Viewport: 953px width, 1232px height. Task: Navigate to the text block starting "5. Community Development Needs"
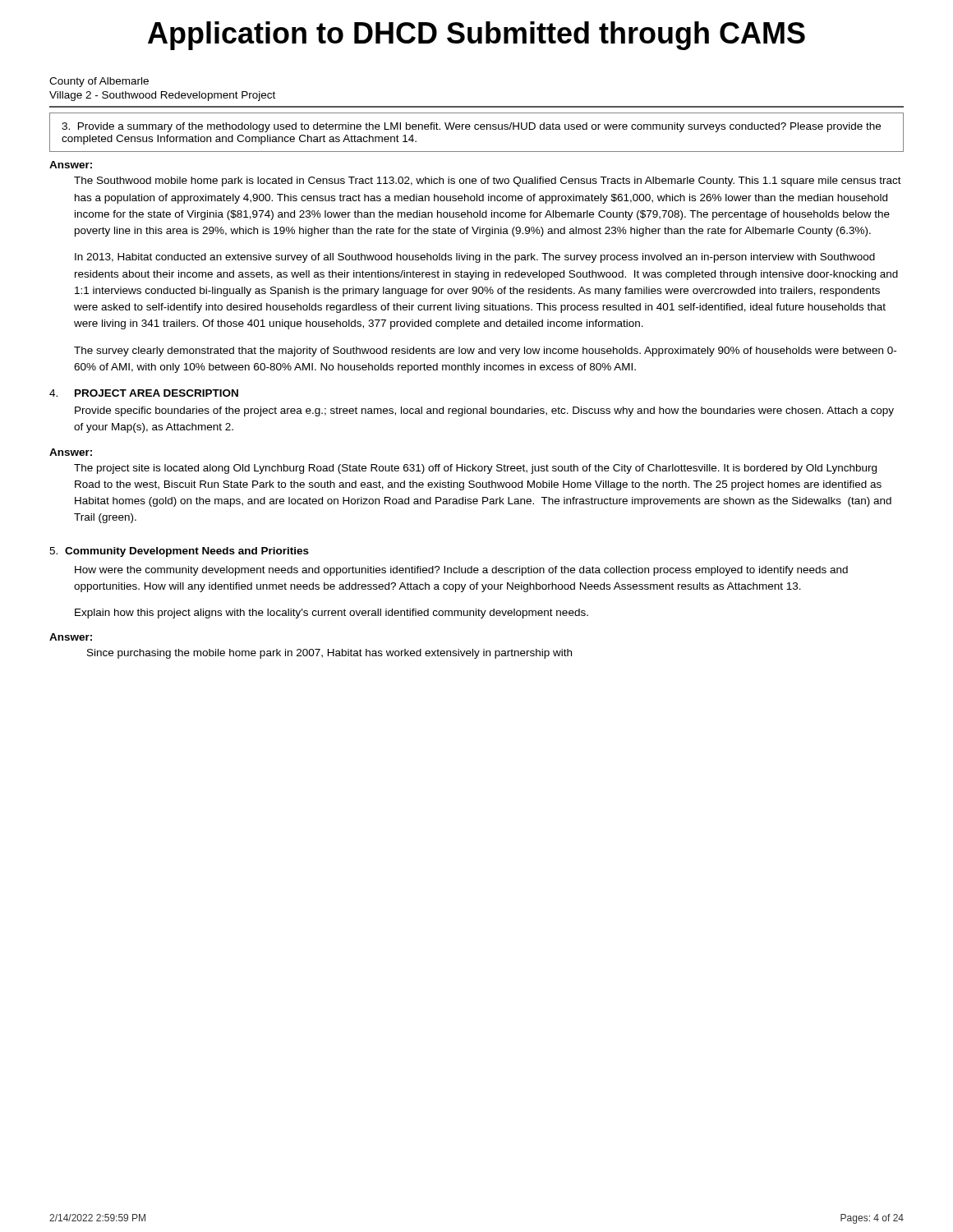(x=179, y=550)
